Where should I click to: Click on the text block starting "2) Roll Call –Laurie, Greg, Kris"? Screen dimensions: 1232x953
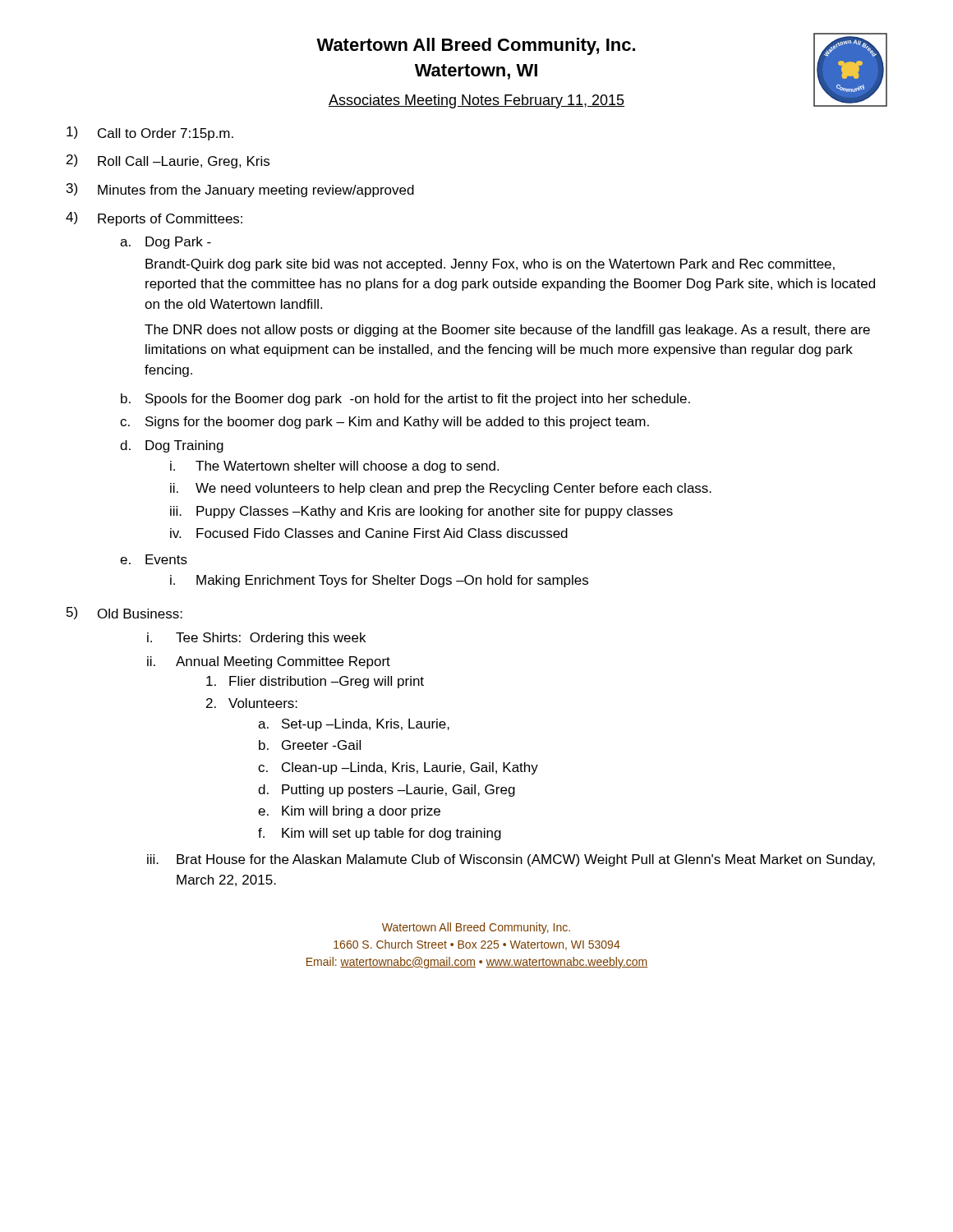click(x=168, y=161)
